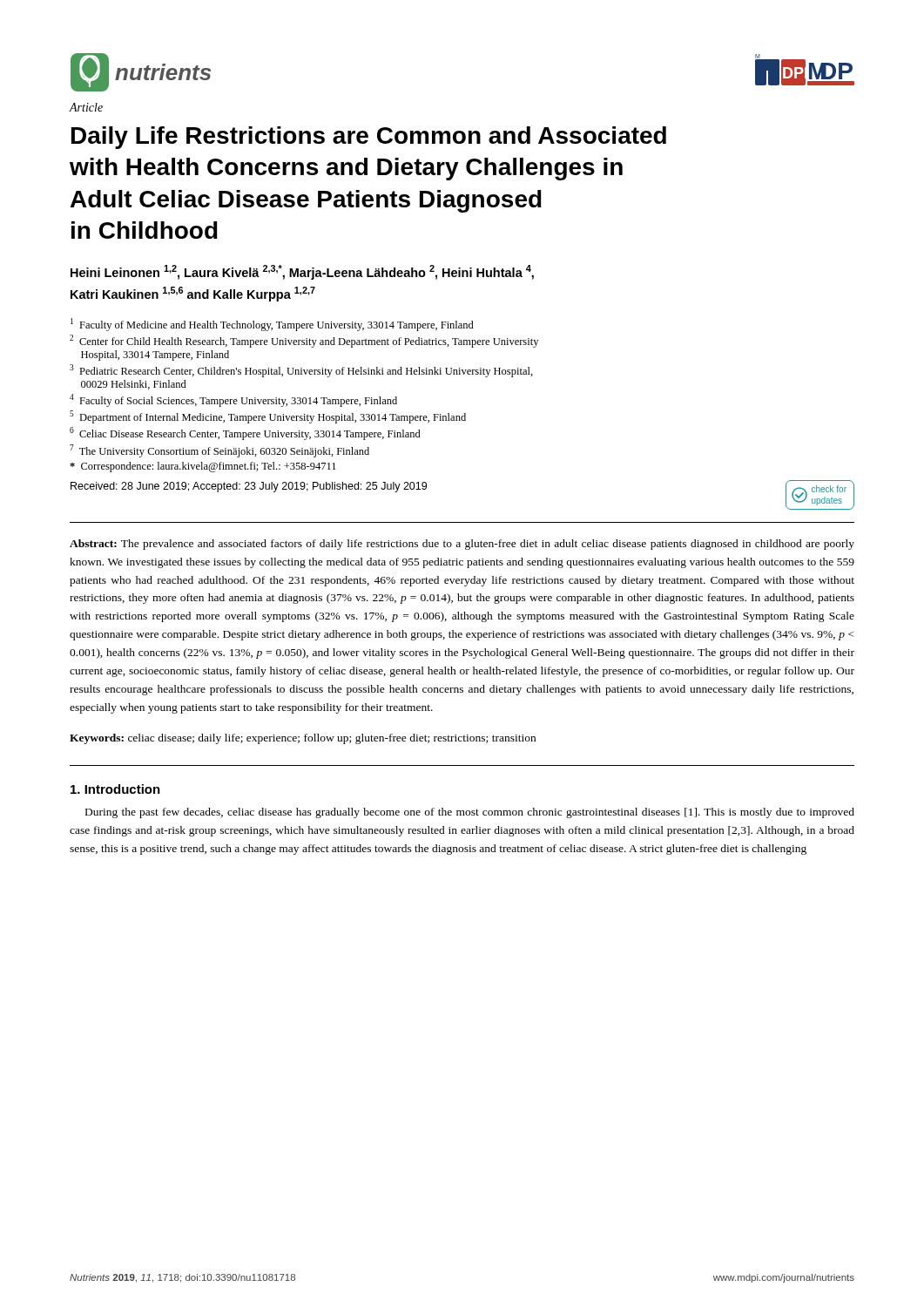
Task: Find the passage starting "Daily Life Restrictions are Common and Associated"
Action: (369, 183)
